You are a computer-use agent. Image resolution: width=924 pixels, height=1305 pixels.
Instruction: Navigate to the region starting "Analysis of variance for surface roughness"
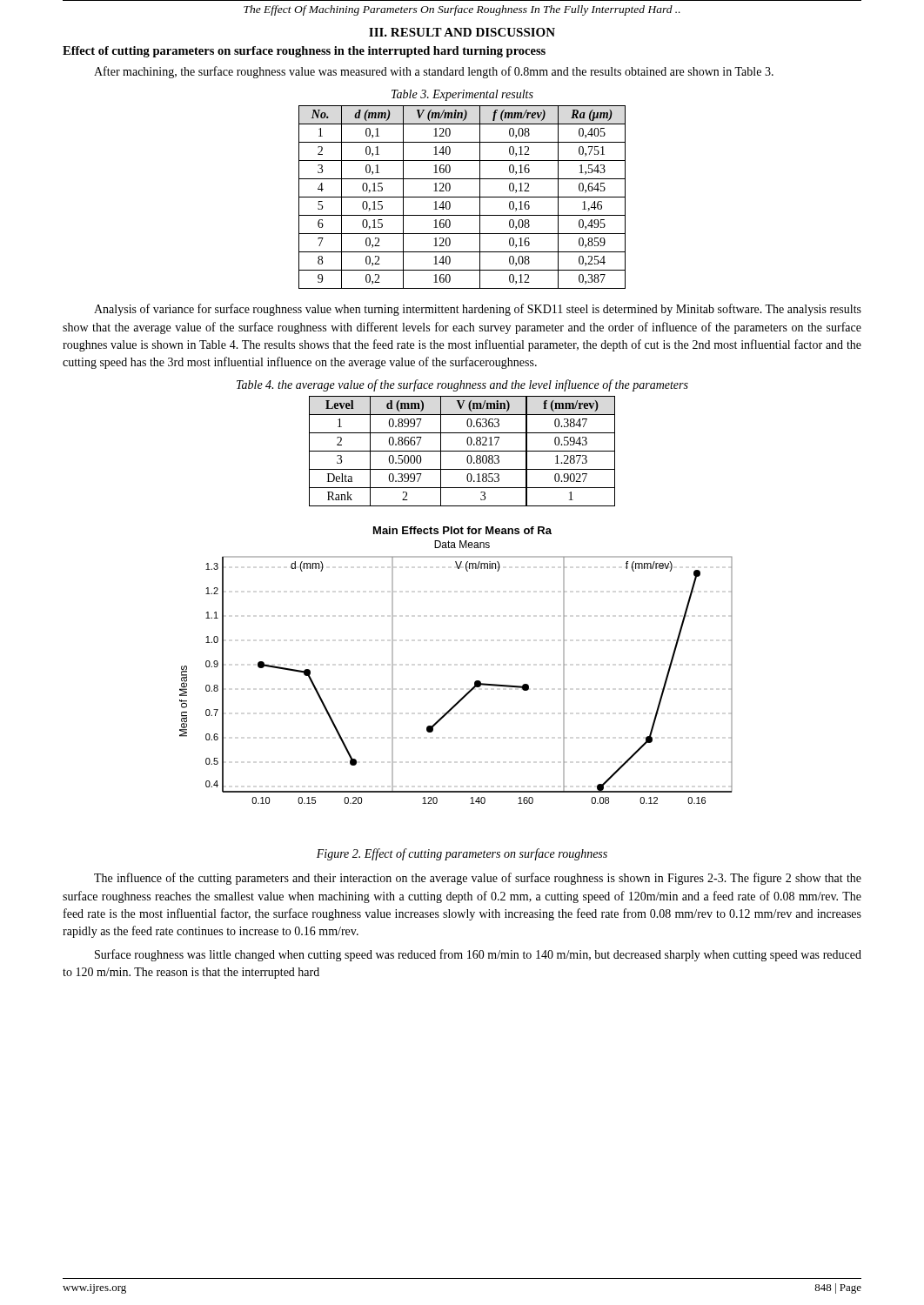pyautogui.click(x=462, y=337)
